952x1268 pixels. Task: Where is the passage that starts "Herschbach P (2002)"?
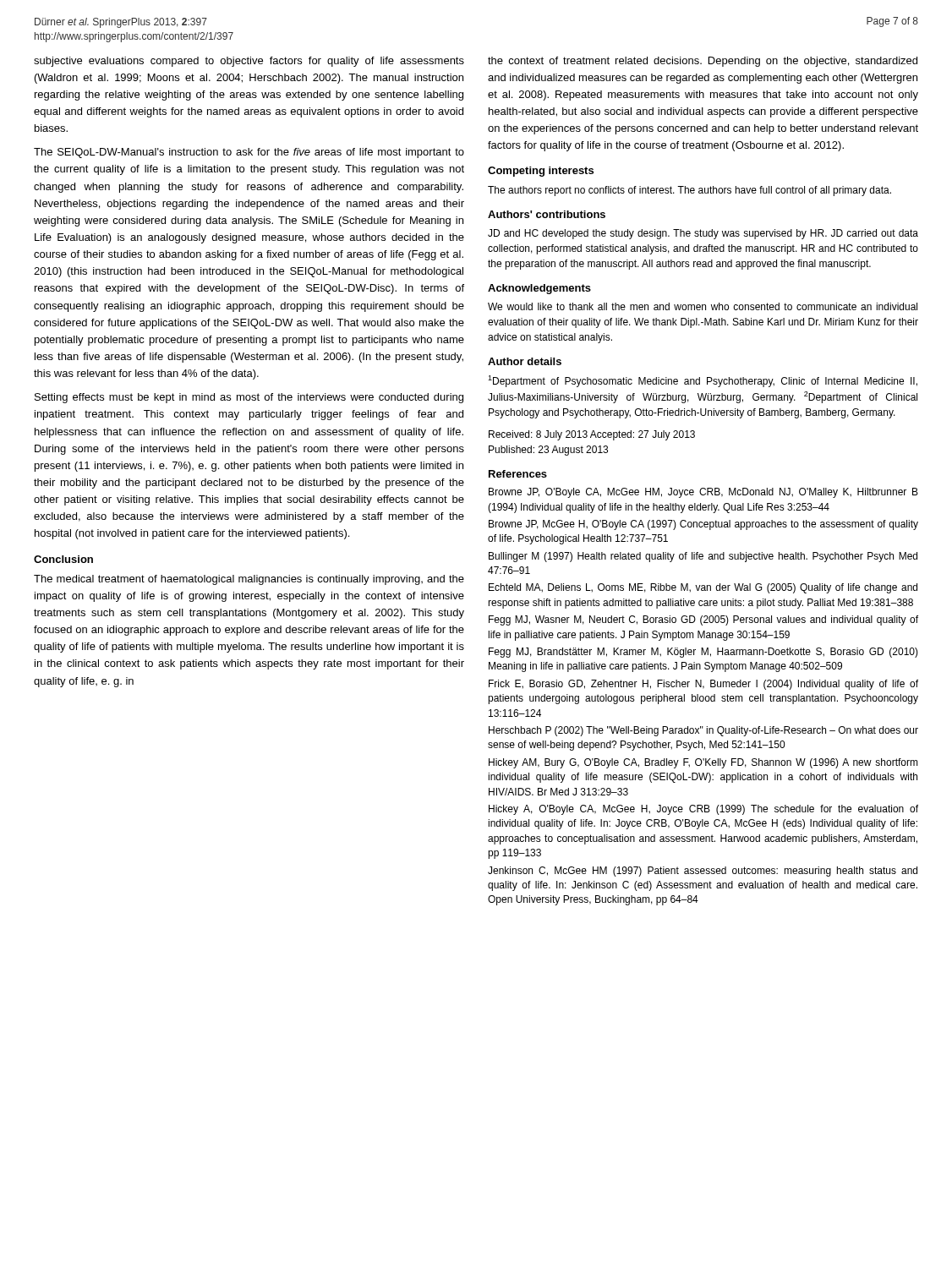[703, 738]
